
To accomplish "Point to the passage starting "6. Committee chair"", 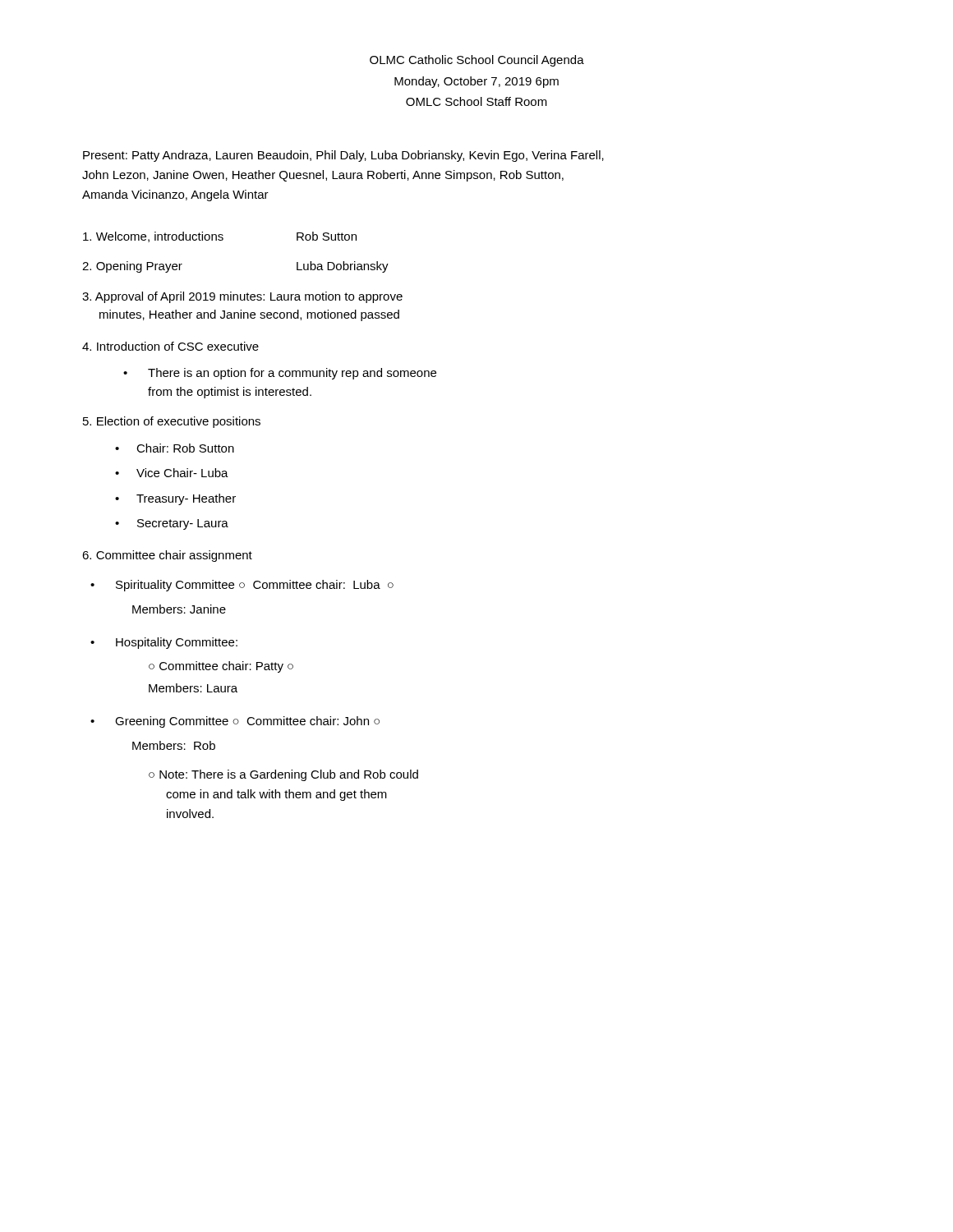I will click(167, 554).
